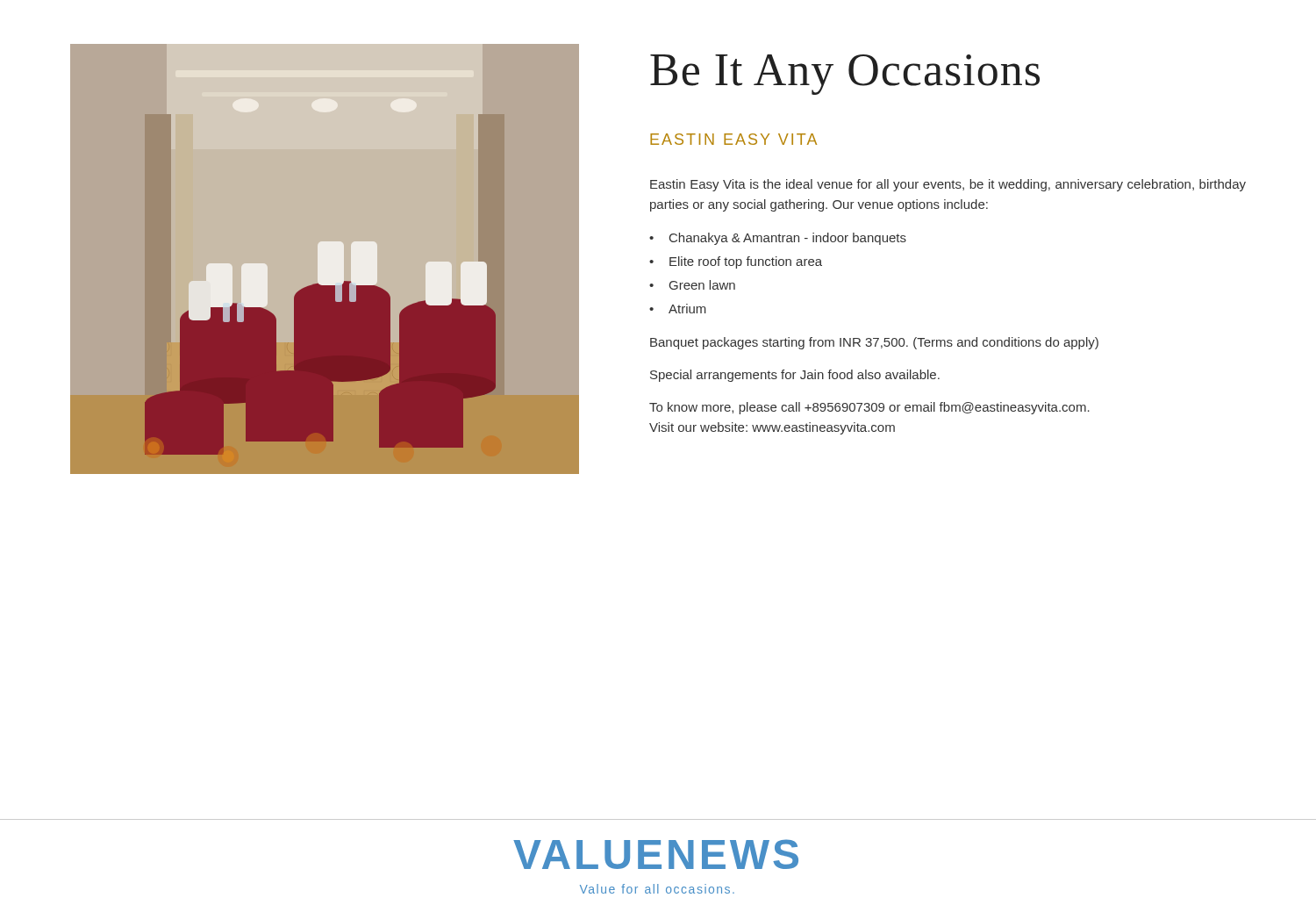The image size is (1316, 912).
Task: Find the text block with the text "Eastin Easy Vita is the ideal venue for"
Action: tap(948, 194)
